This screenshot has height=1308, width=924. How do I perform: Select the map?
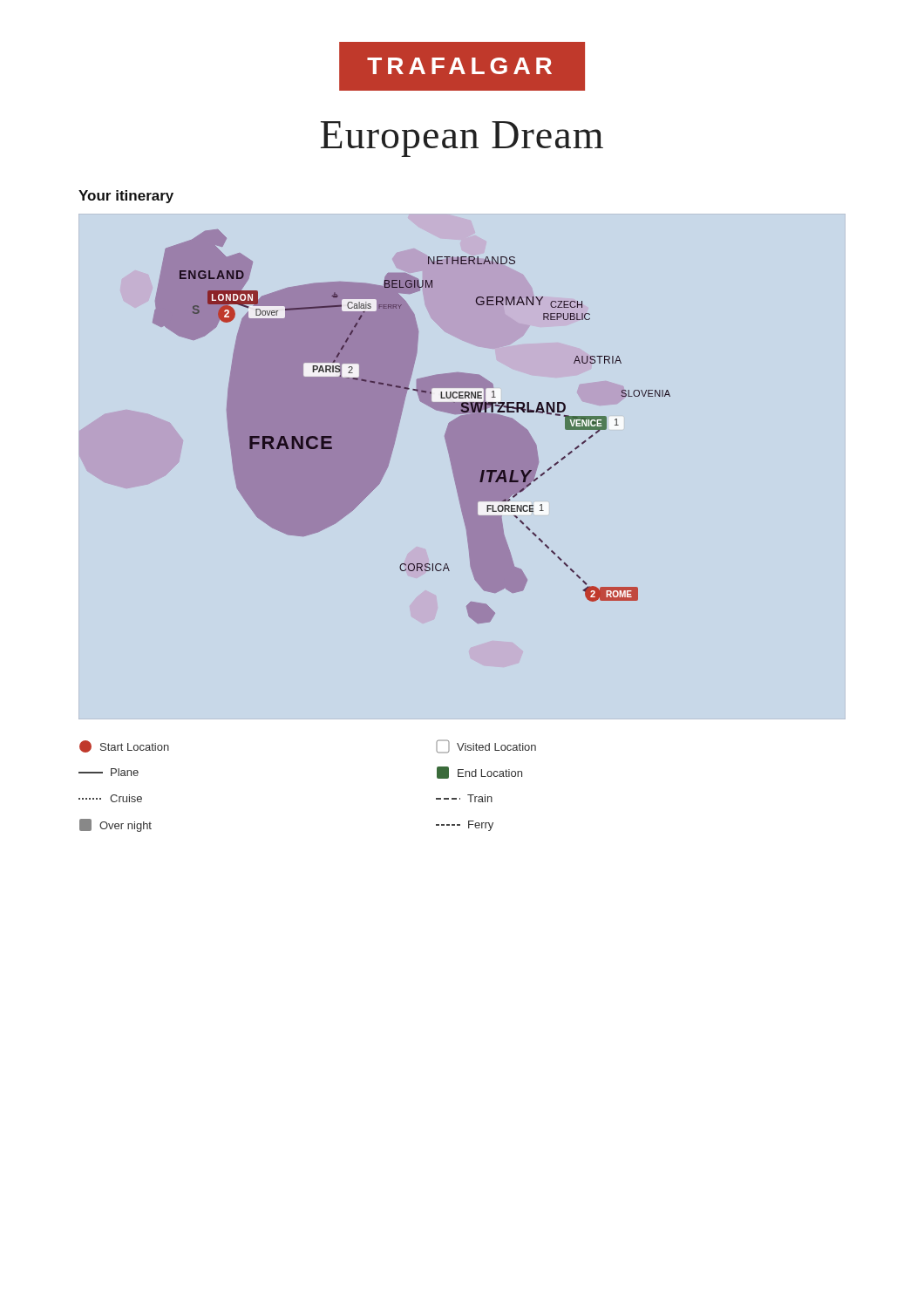462,466
